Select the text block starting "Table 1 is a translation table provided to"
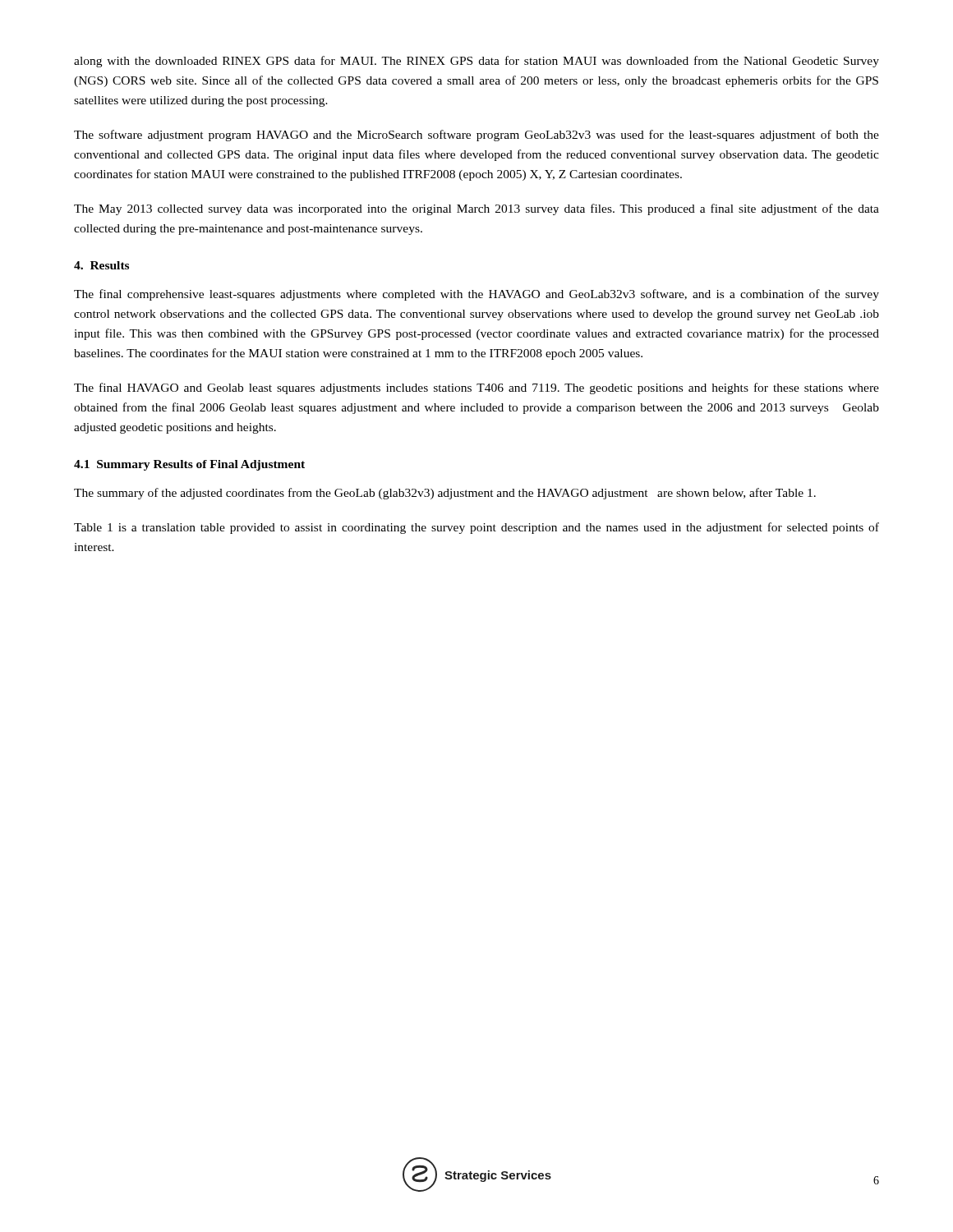This screenshot has height=1232, width=953. 476,537
